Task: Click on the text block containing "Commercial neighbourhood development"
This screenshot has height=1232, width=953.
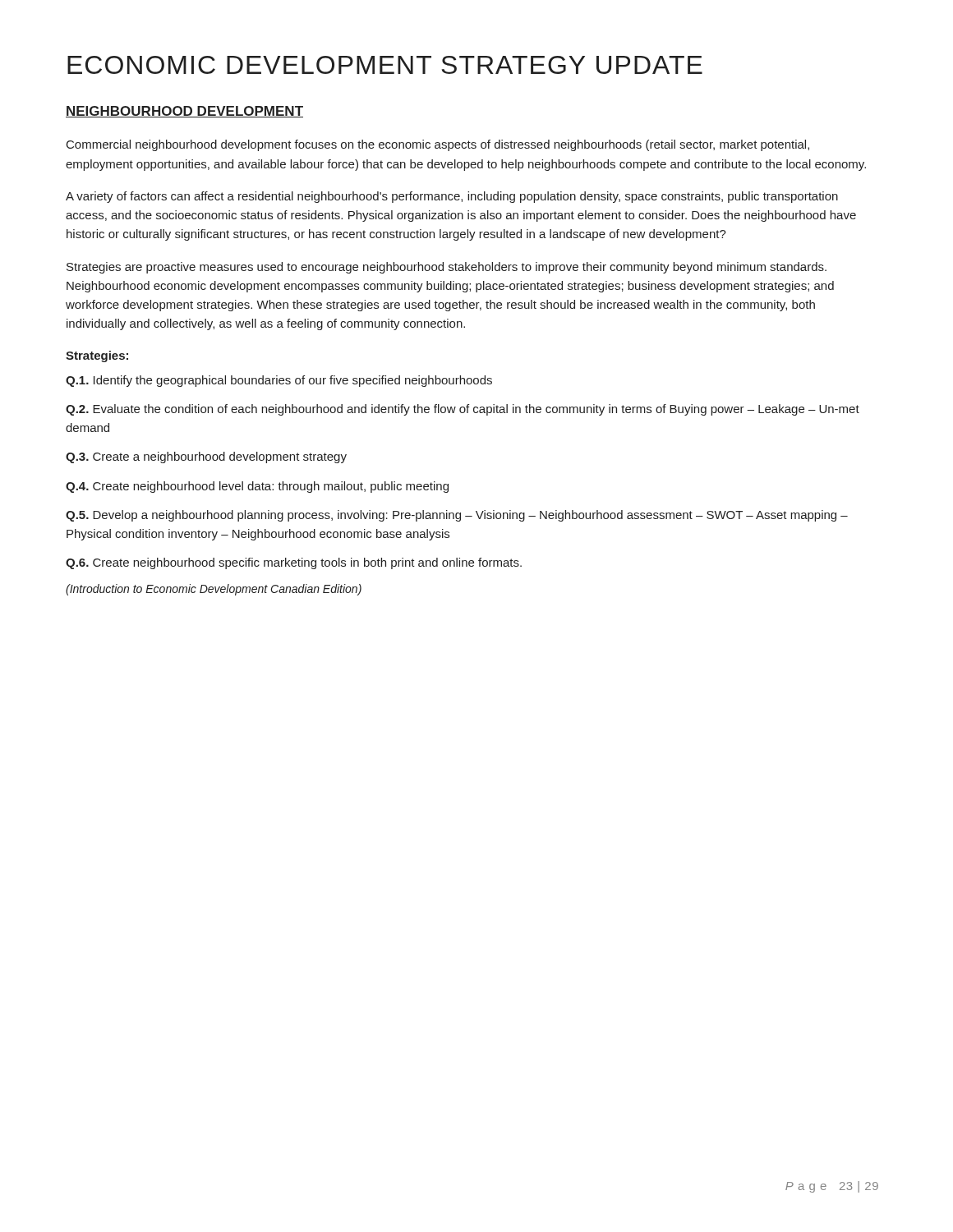Action: 466,154
